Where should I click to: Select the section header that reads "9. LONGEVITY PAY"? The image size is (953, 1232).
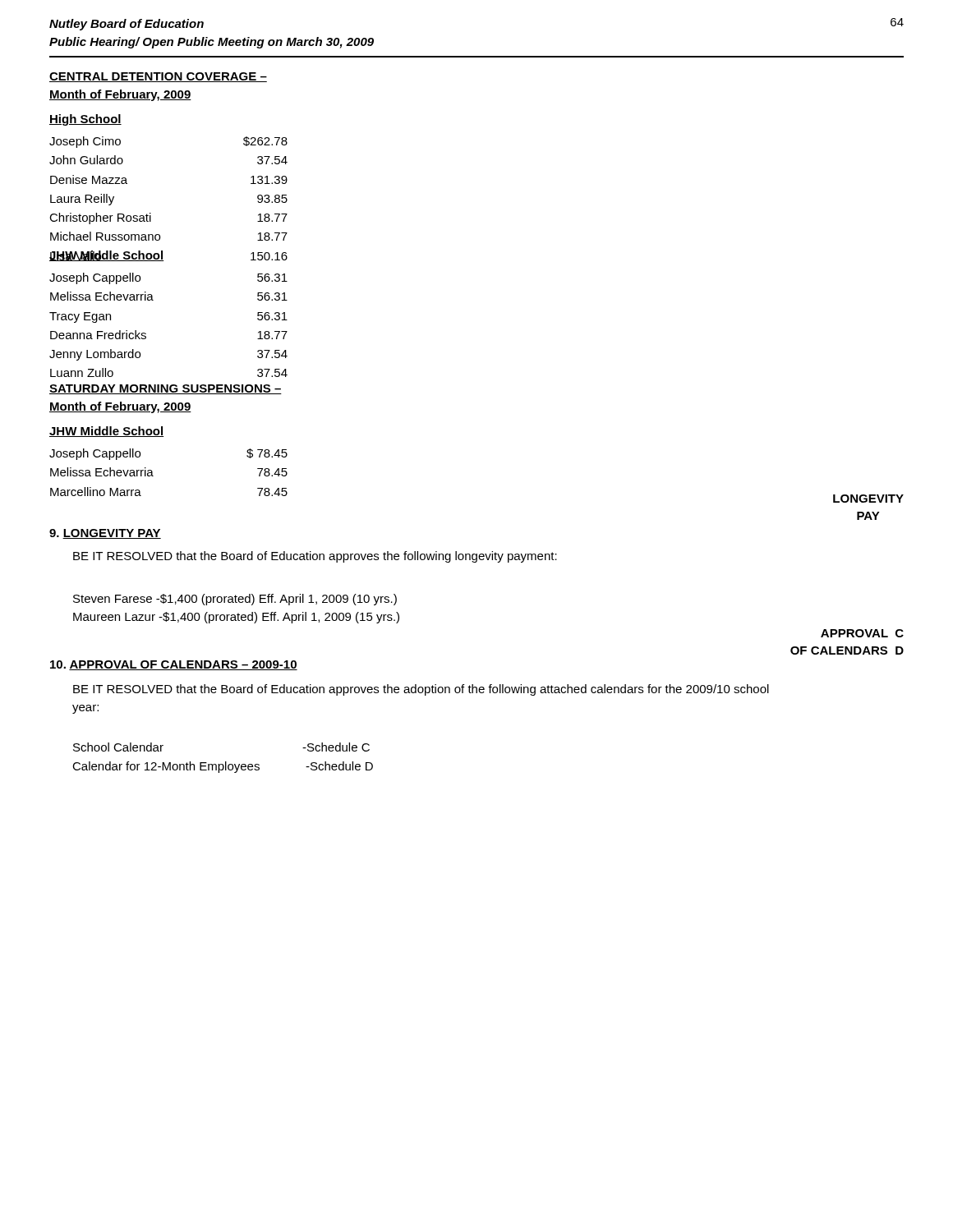(105, 533)
